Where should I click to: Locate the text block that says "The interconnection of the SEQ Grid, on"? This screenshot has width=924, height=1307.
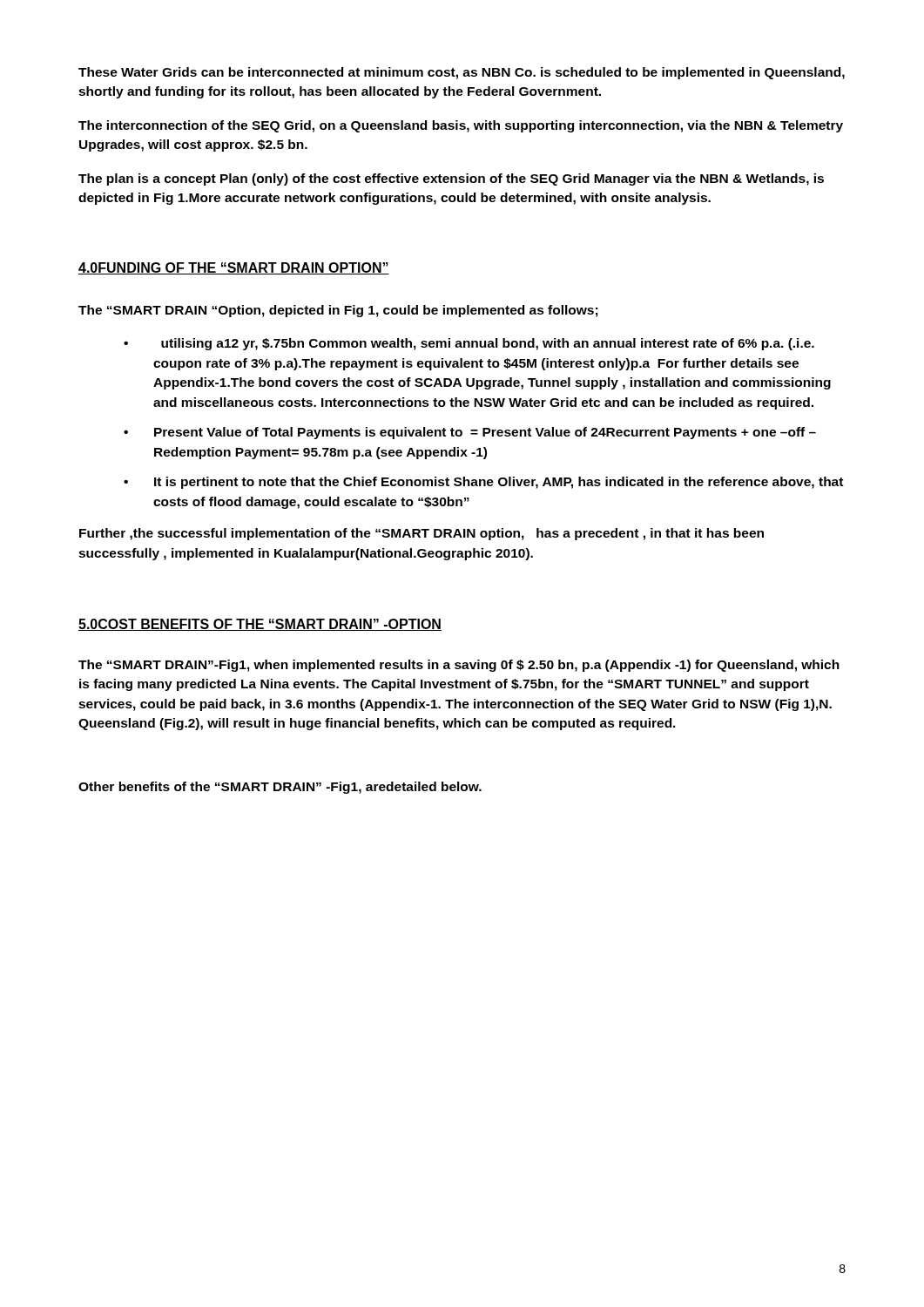461,135
